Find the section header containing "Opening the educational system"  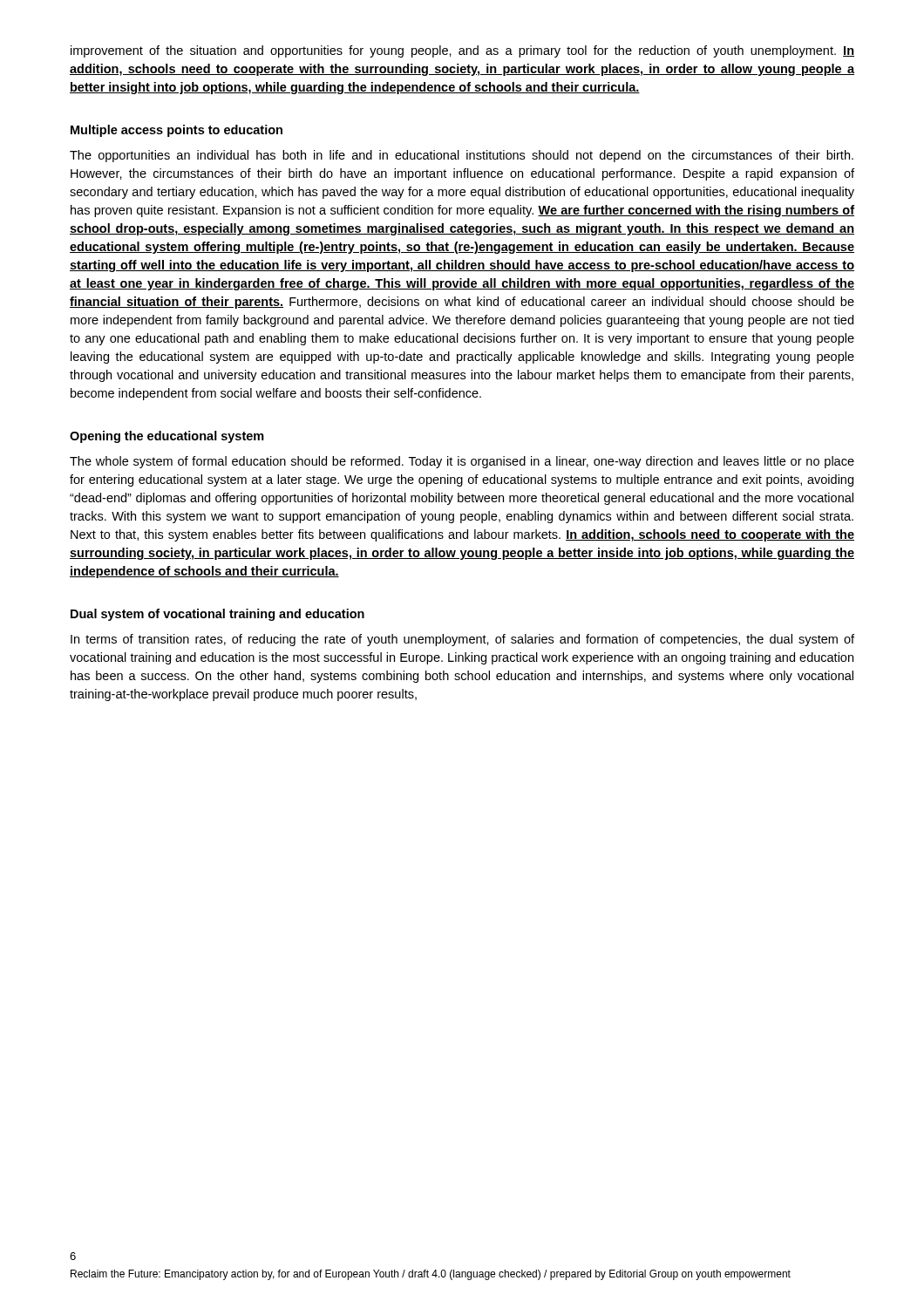(167, 436)
